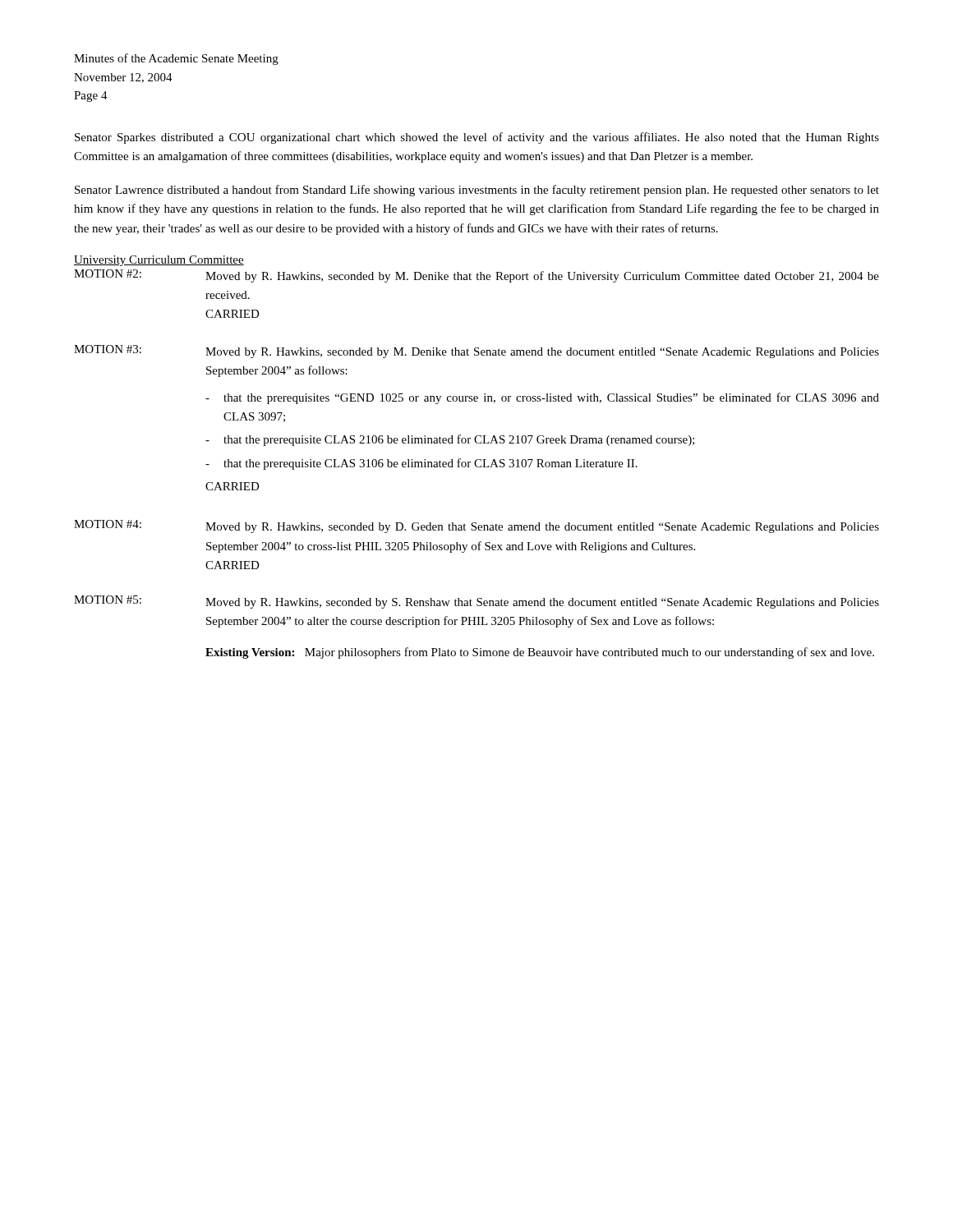Viewport: 953px width, 1232px height.
Task: Find the text block with the text "MOTION #2: Moved by R. Hawkins,"
Action: [476, 276]
